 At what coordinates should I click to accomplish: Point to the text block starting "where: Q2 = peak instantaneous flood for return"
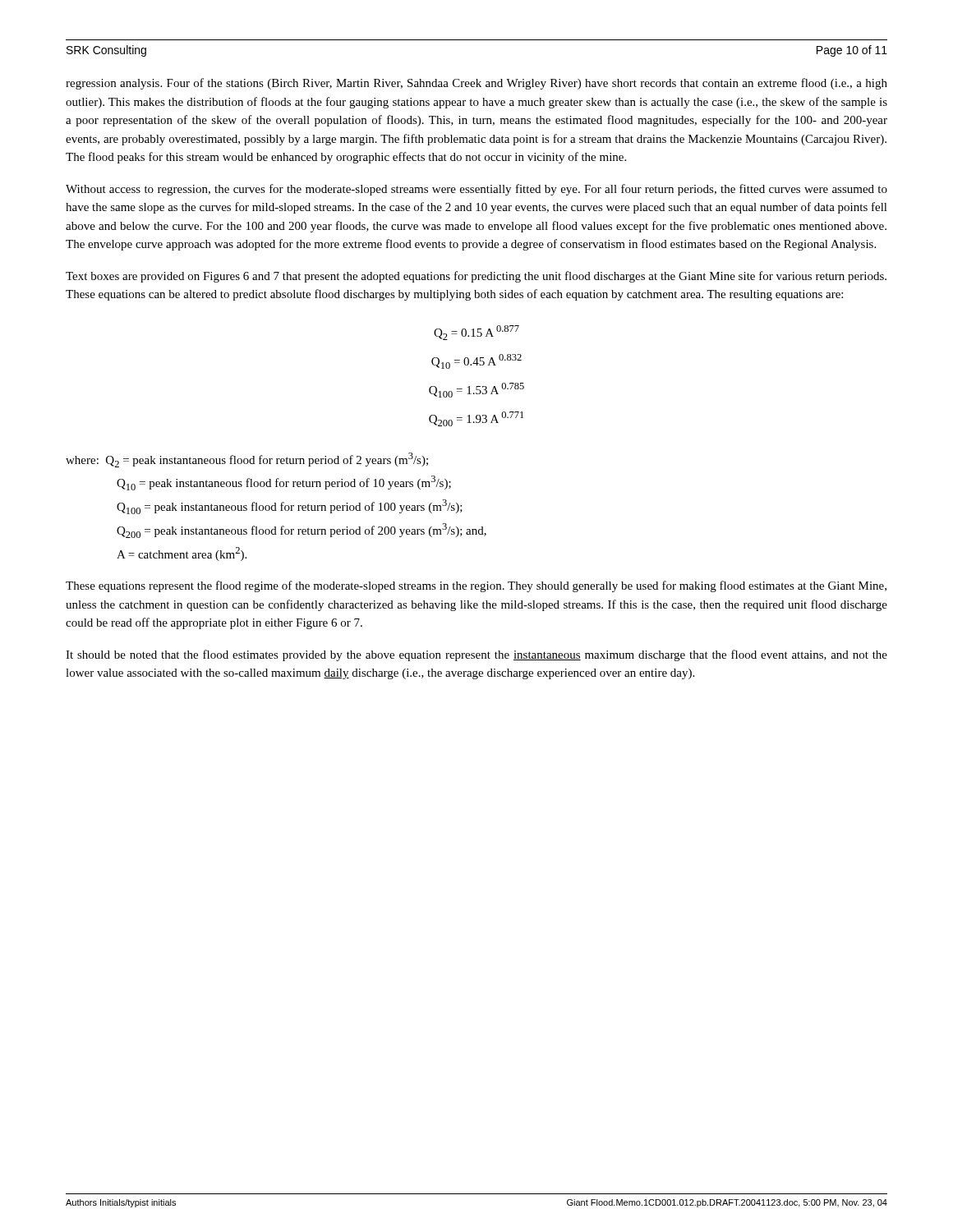(247, 460)
